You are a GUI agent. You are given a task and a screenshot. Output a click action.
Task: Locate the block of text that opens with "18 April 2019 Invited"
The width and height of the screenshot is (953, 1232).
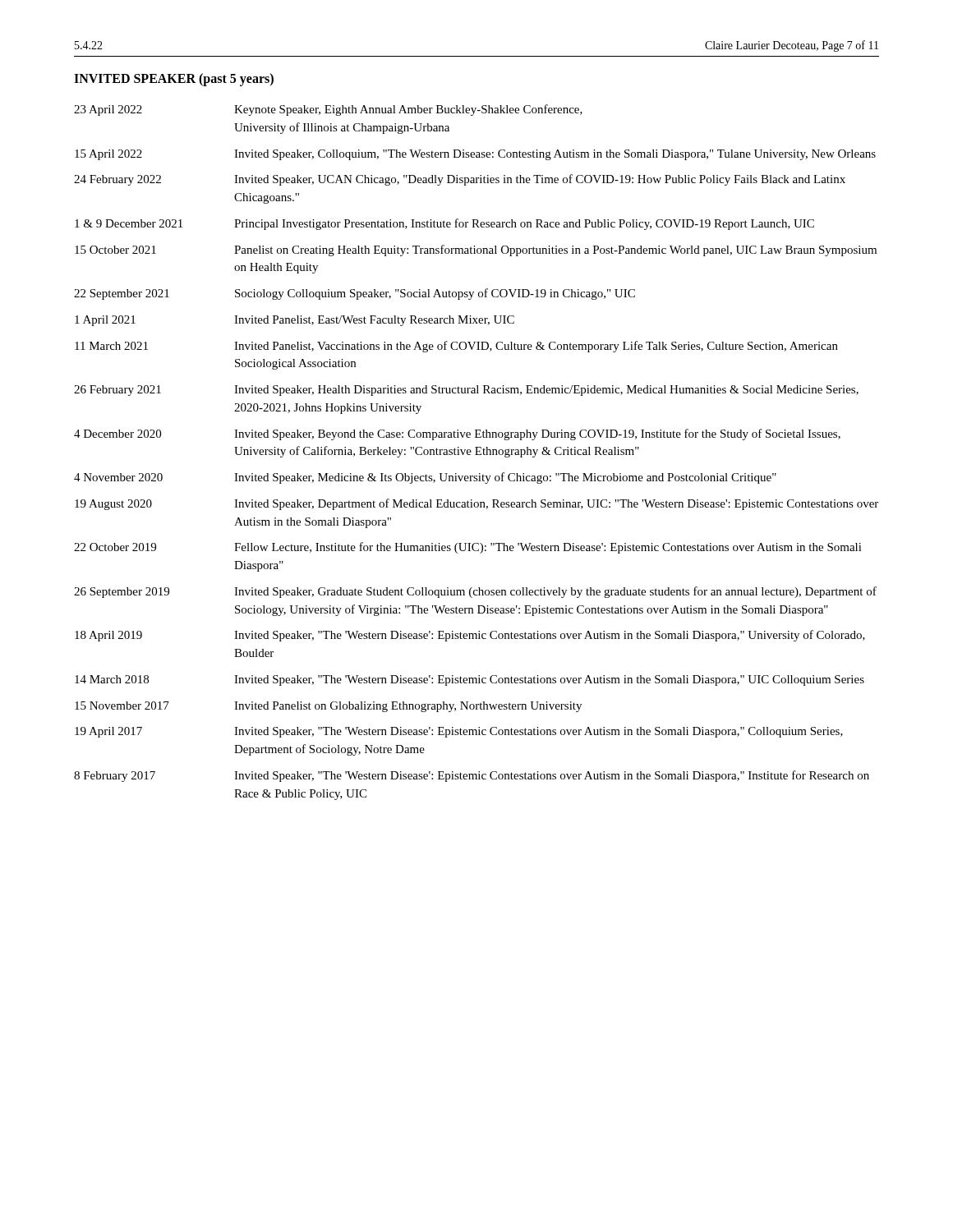pos(476,645)
